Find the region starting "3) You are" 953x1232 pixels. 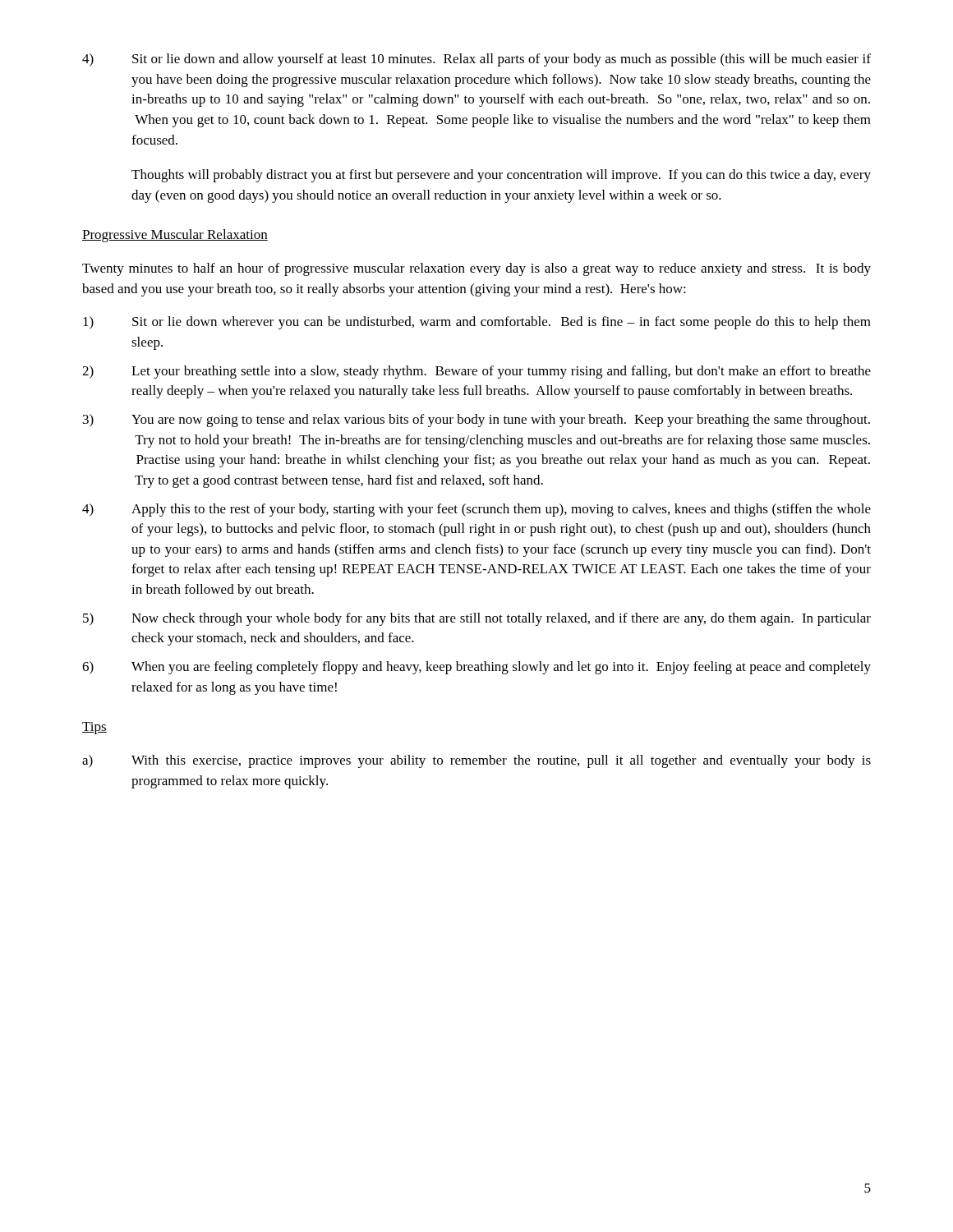tap(476, 450)
